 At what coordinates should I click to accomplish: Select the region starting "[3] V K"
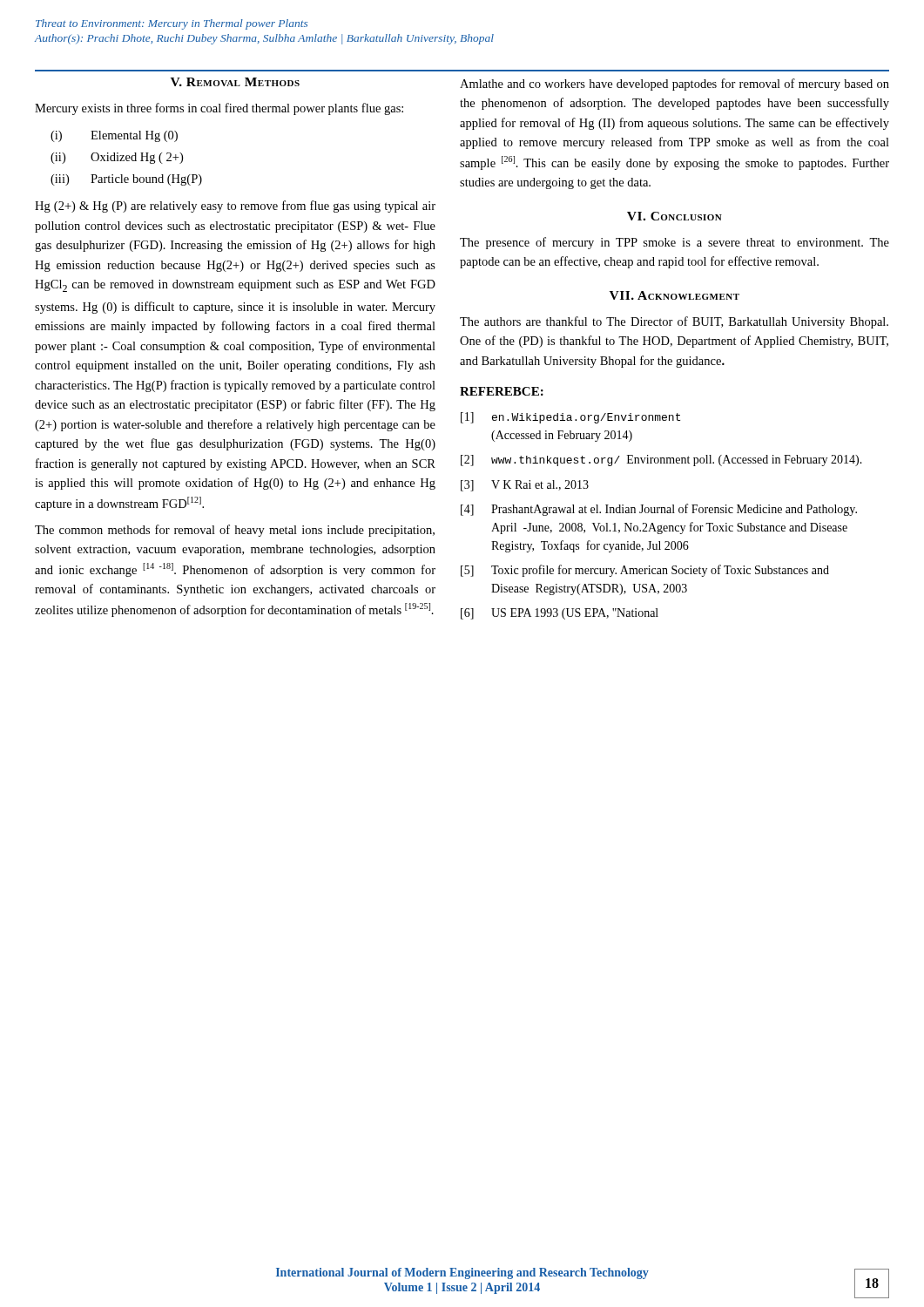click(x=525, y=486)
